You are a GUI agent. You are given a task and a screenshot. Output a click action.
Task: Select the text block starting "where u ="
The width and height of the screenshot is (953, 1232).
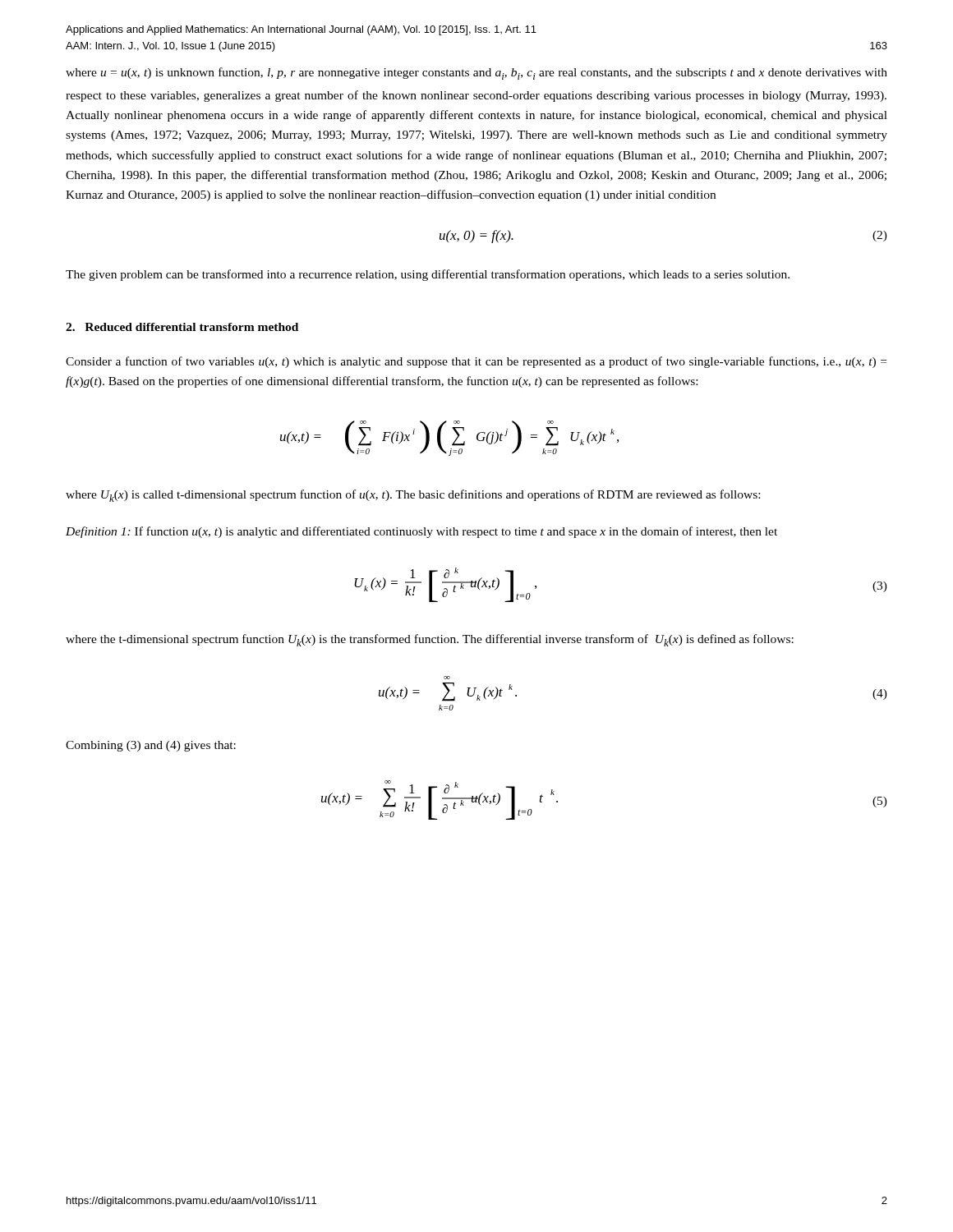(476, 133)
